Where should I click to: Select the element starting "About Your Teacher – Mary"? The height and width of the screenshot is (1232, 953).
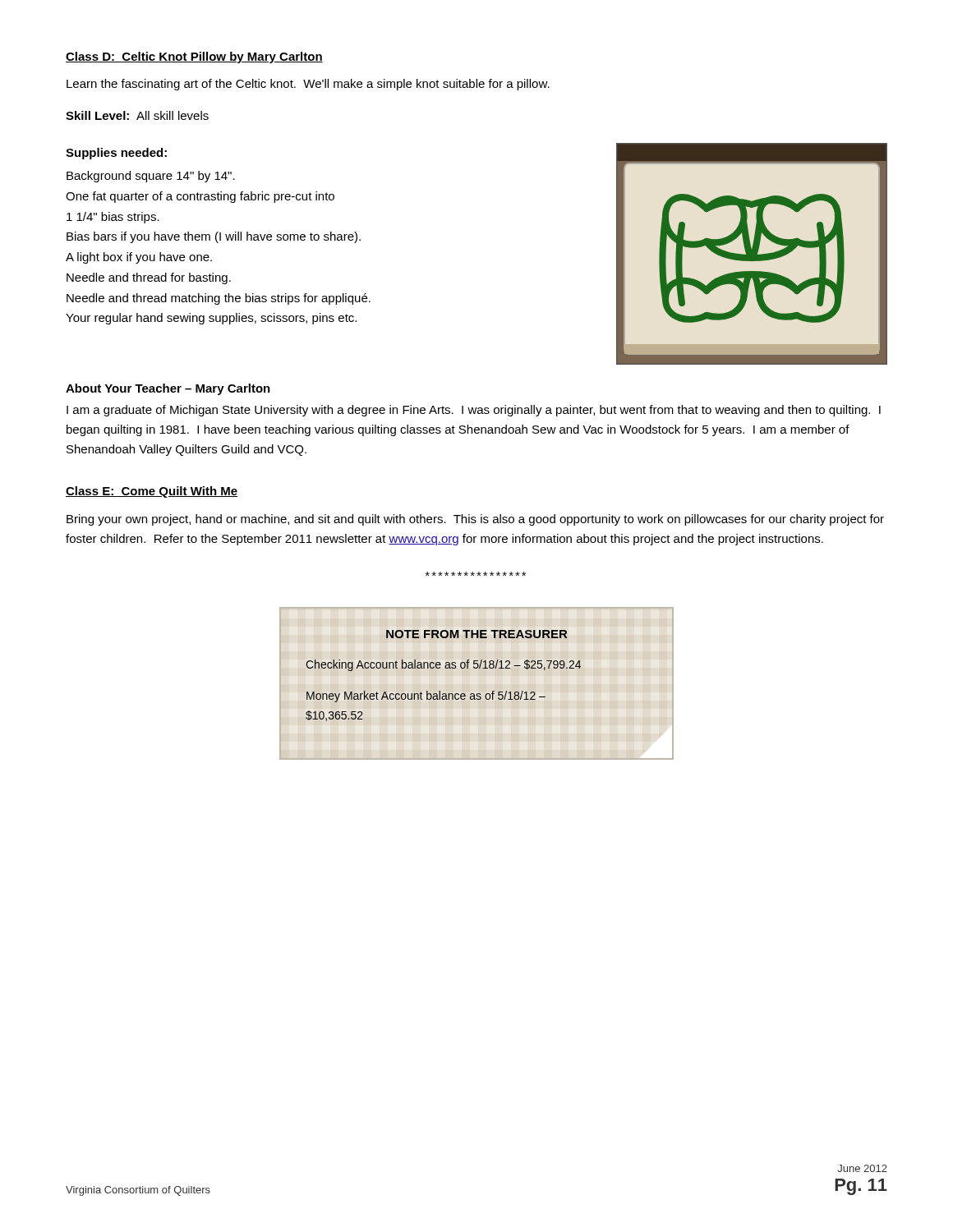[x=168, y=388]
